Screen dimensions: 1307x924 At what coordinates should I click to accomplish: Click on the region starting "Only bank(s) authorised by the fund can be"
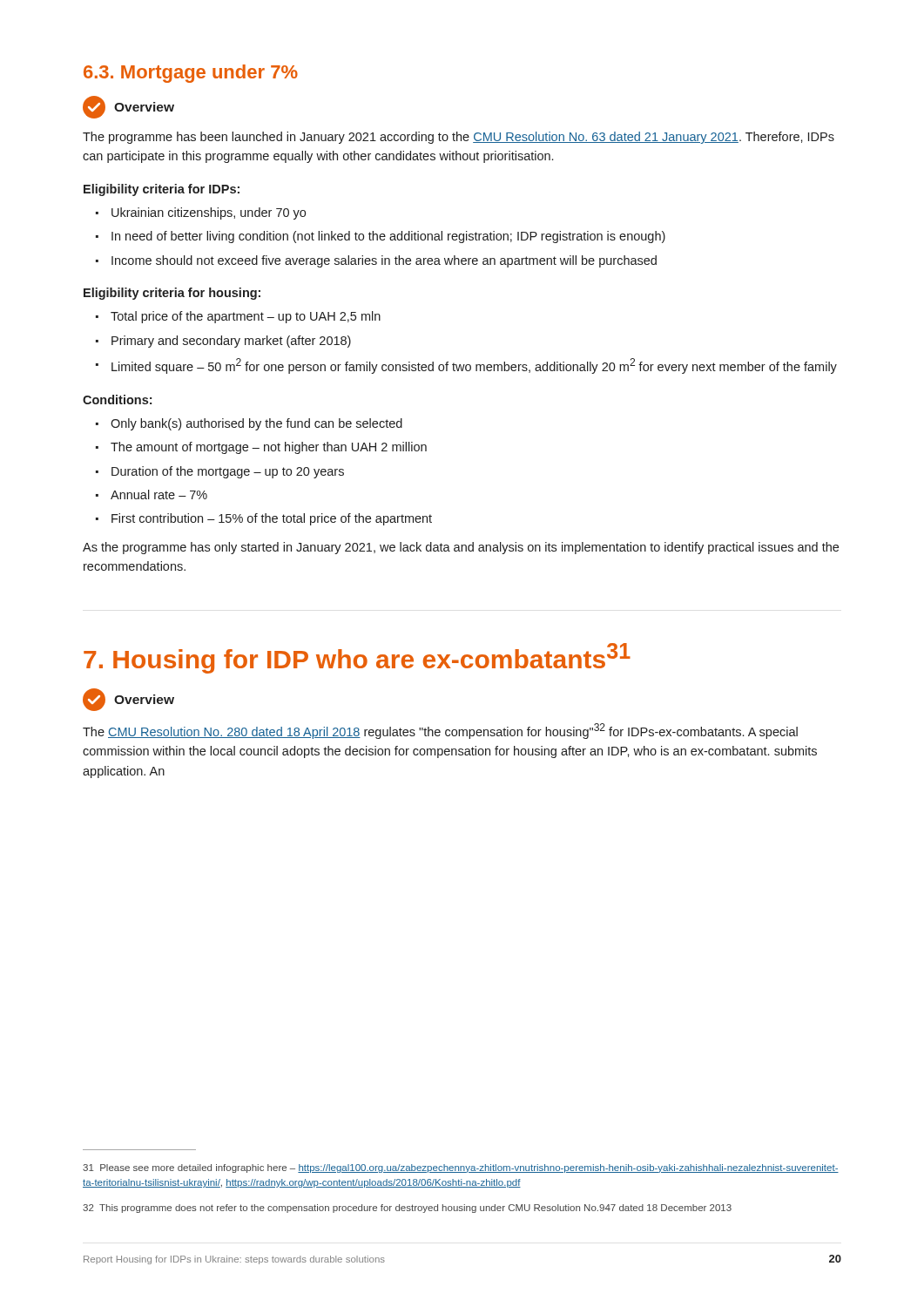[249, 424]
